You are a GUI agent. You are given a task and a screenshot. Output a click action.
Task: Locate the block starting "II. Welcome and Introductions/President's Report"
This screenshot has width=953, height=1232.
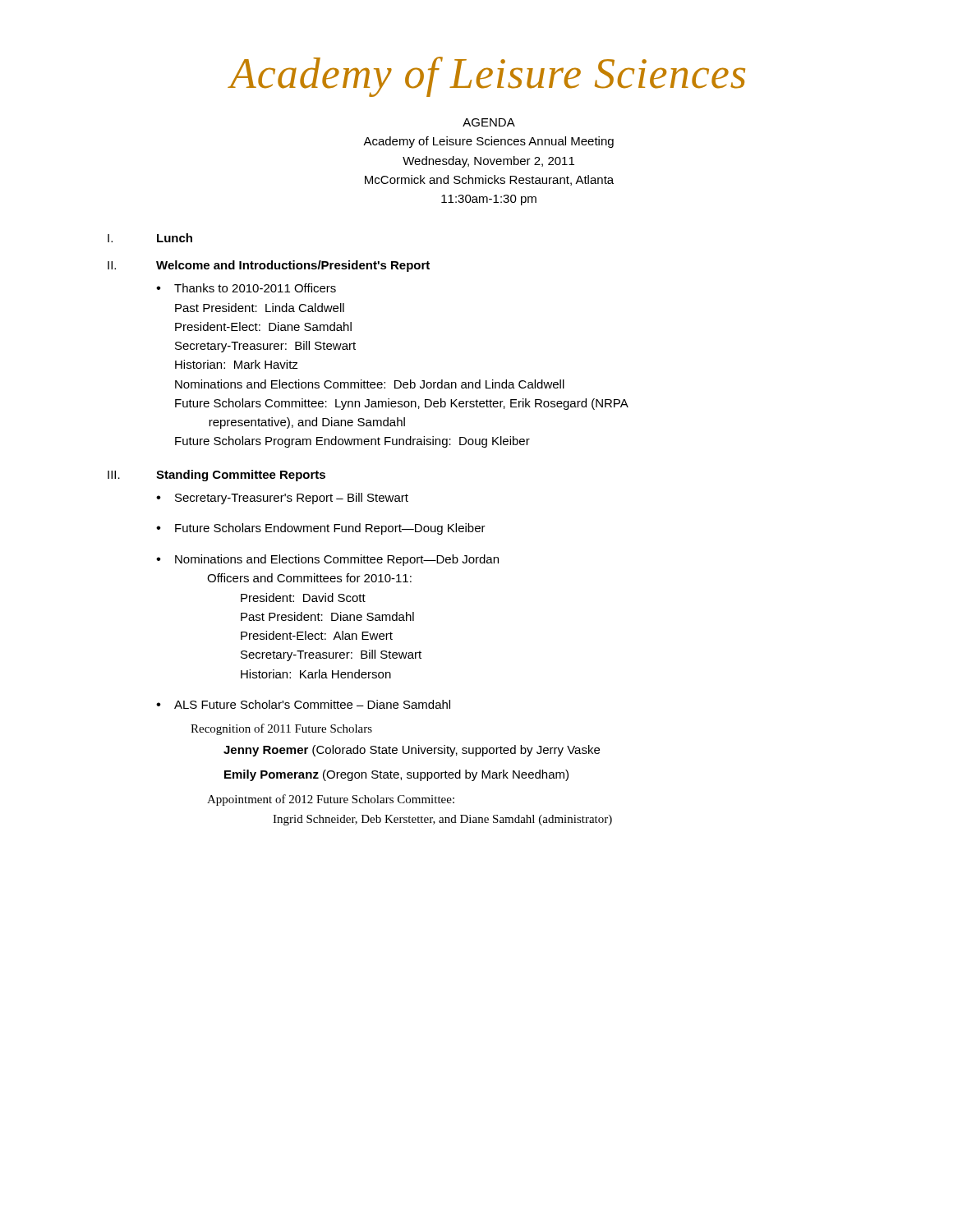pos(269,266)
